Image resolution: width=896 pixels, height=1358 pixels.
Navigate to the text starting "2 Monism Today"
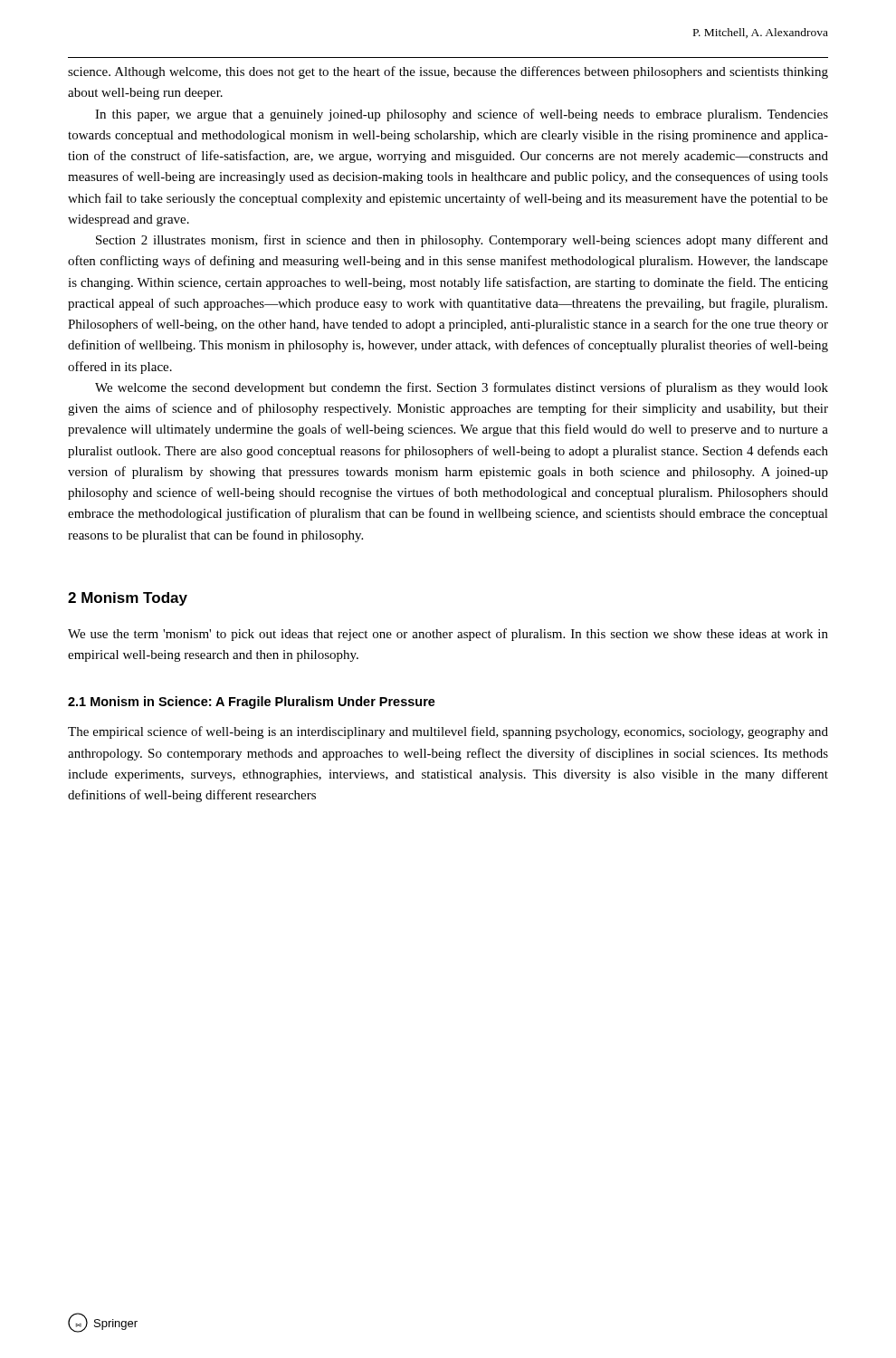click(x=128, y=598)
